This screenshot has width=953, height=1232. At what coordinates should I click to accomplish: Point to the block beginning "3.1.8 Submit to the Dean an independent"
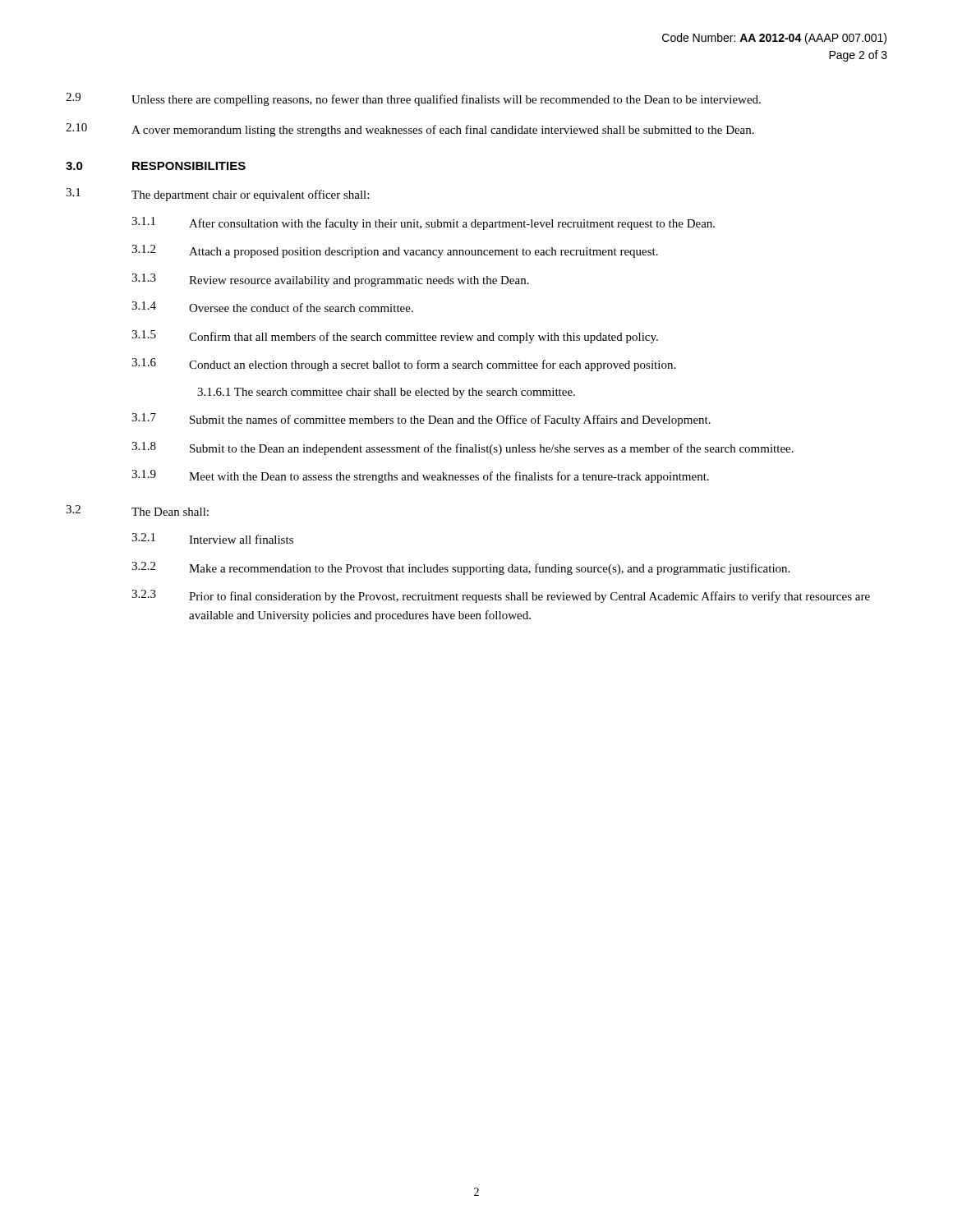click(x=509, y=448)
